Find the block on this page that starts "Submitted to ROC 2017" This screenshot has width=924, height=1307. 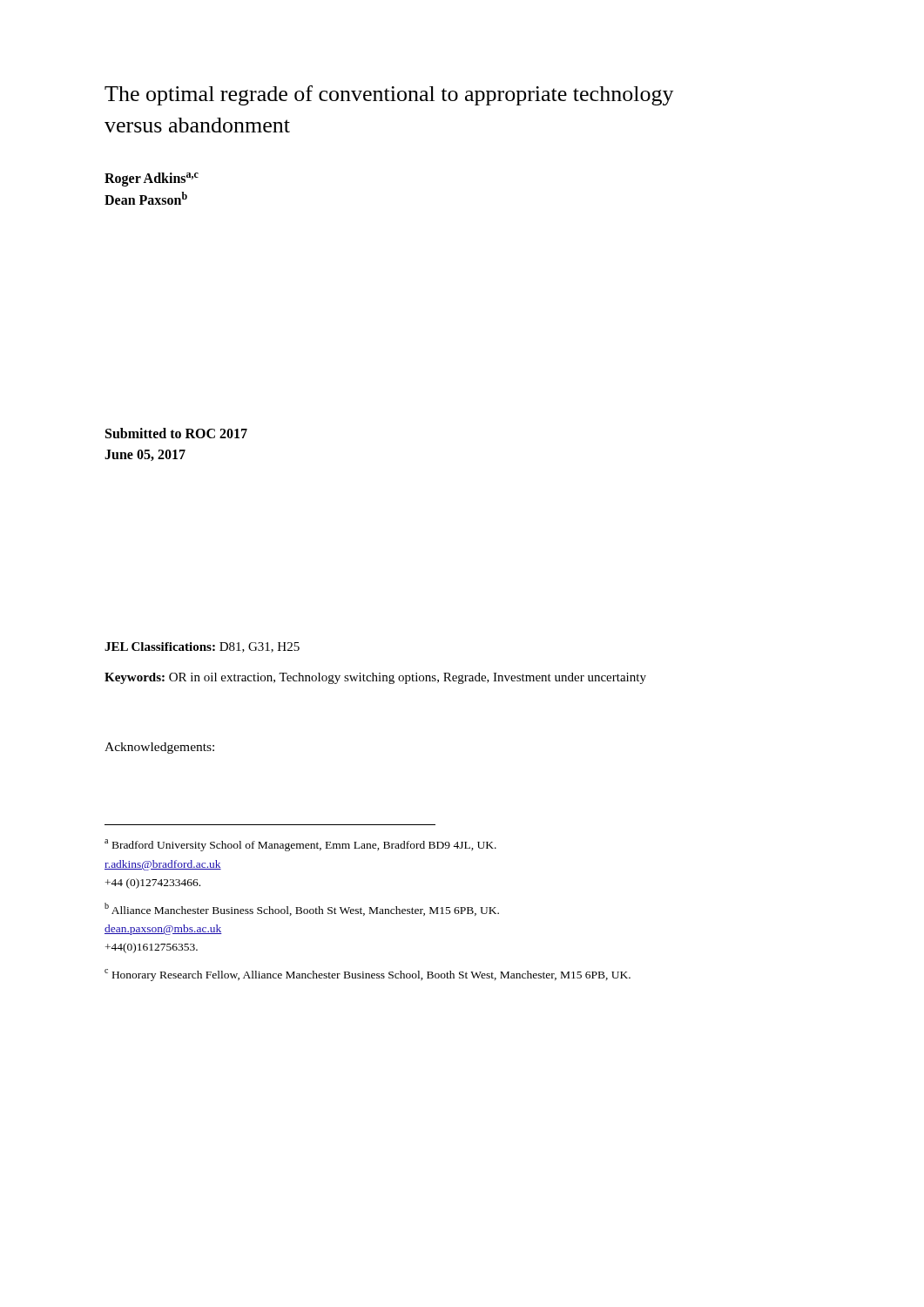coord(176,433)
